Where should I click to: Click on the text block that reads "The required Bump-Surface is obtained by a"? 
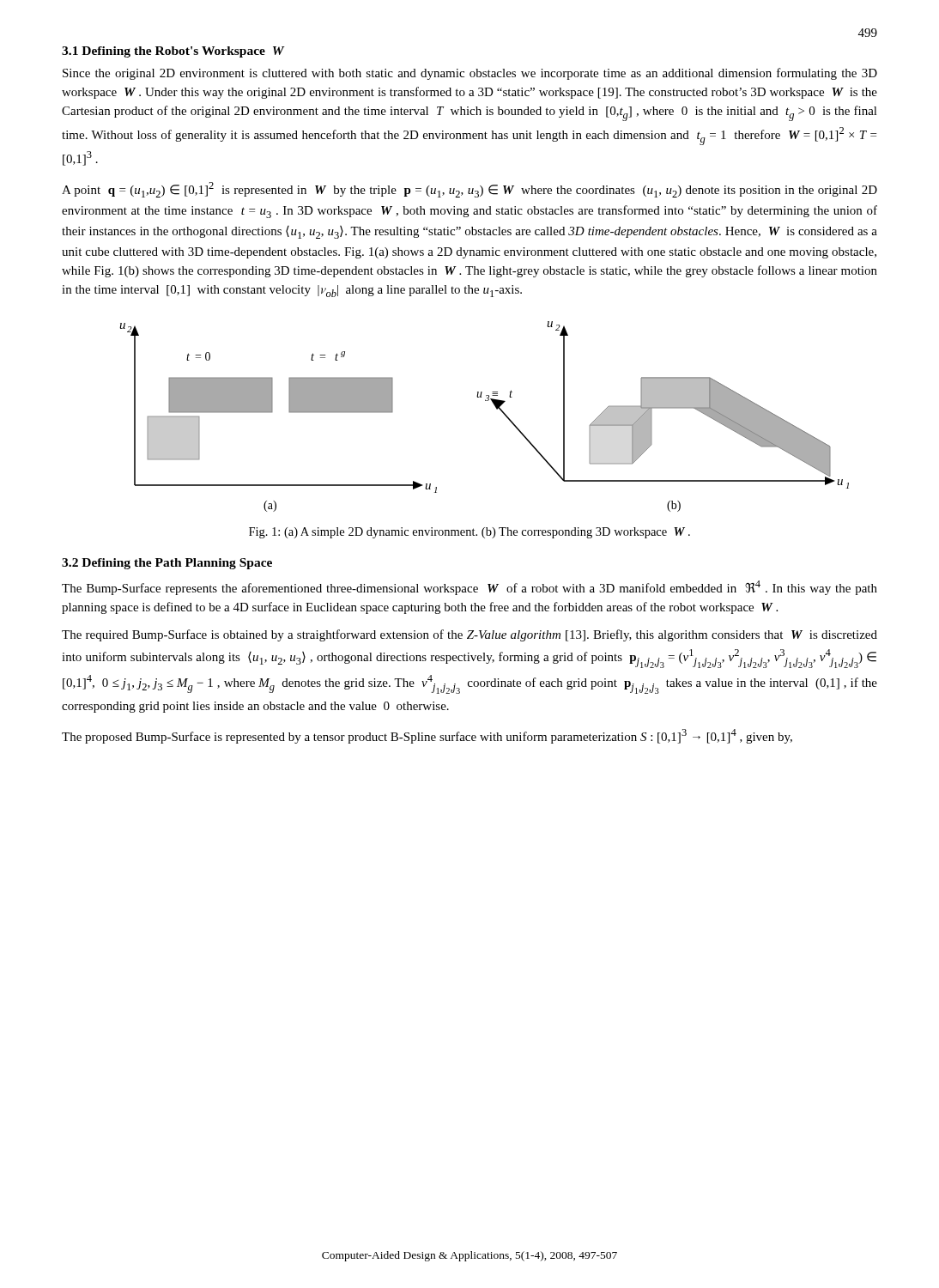tap(470, 670)
